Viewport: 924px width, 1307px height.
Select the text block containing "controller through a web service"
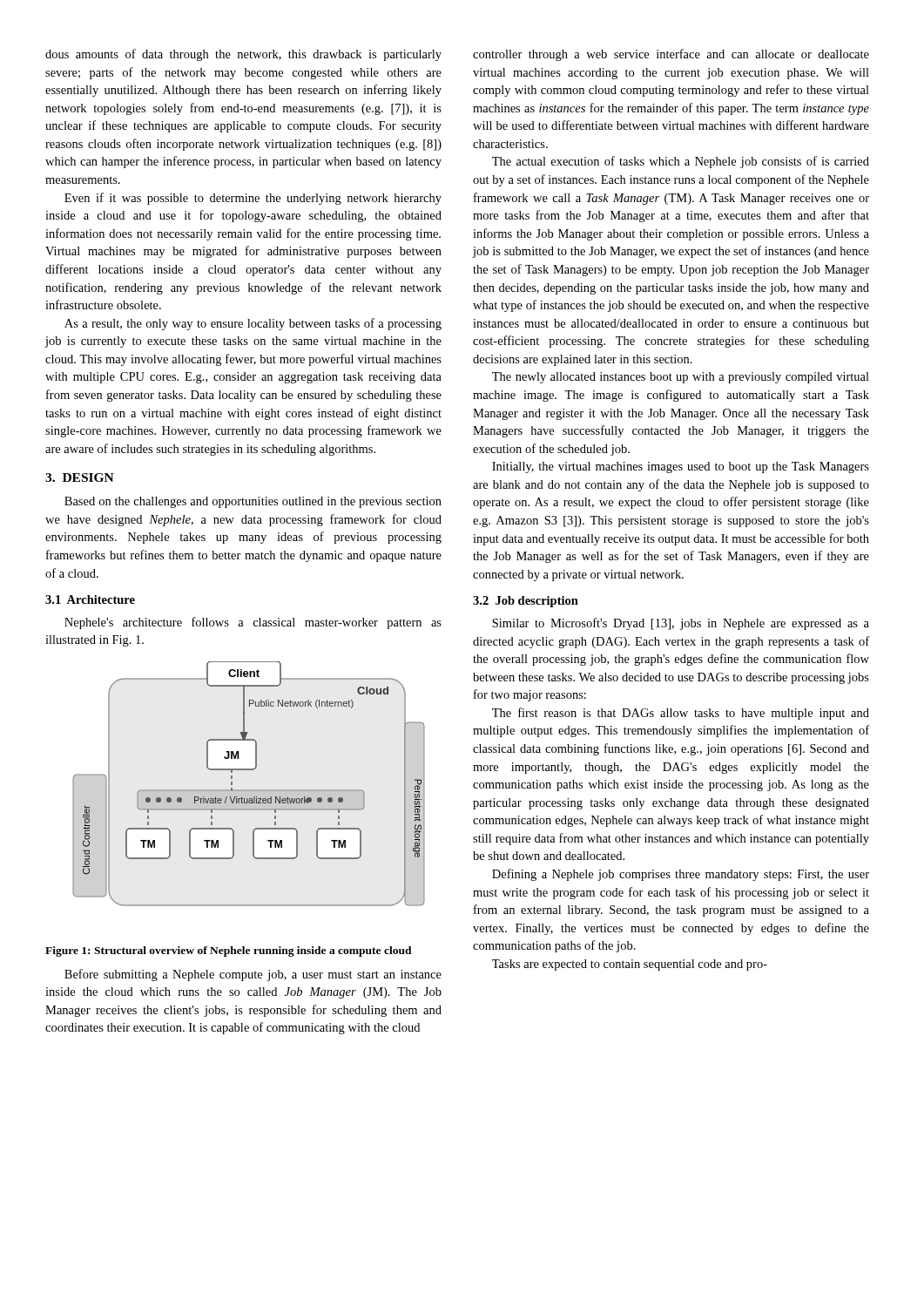click(671, 99)
